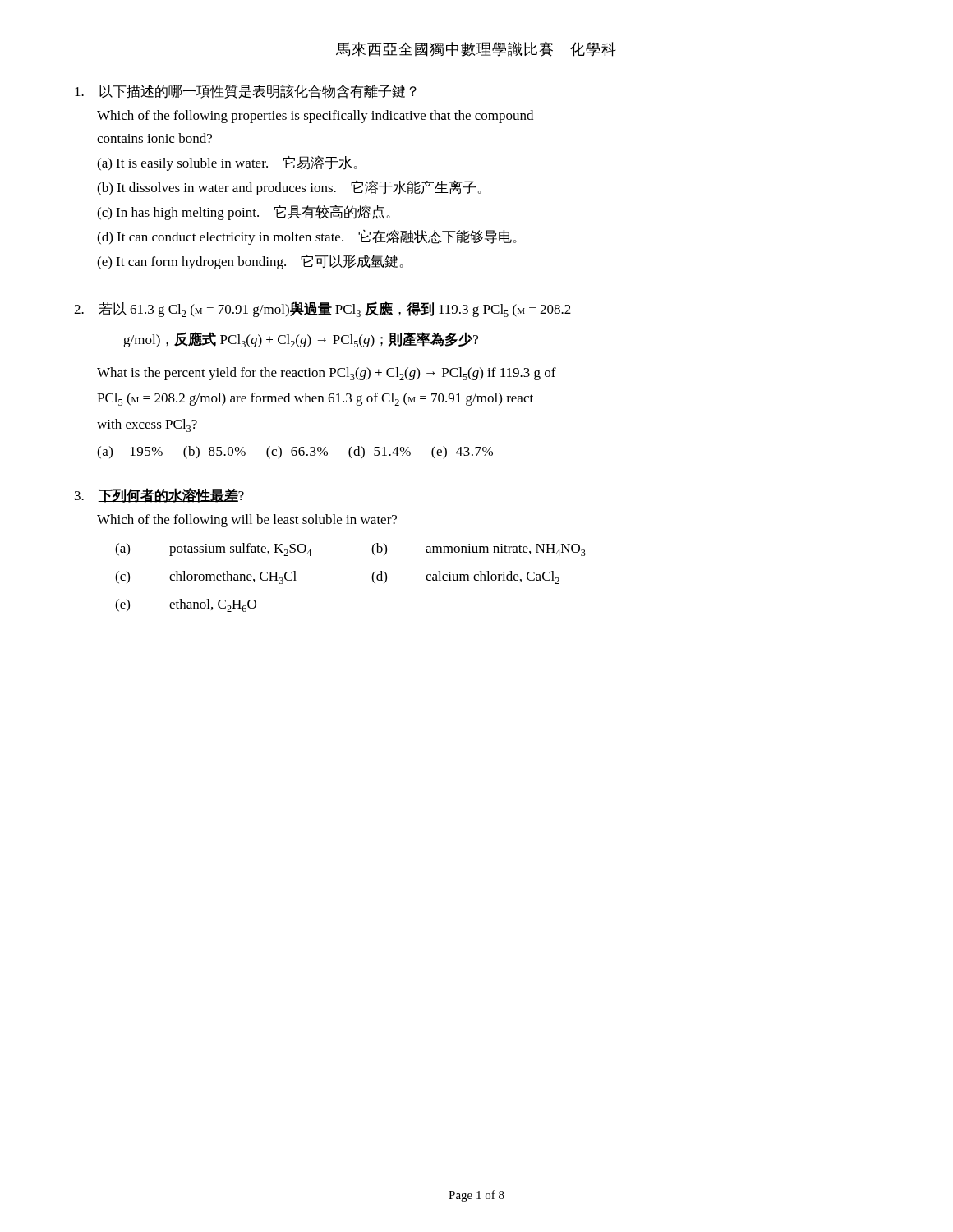Find the list item containing "以下描述的哪一項性質是表明該化合物含有離子鍵？ Which of the"

476,178
